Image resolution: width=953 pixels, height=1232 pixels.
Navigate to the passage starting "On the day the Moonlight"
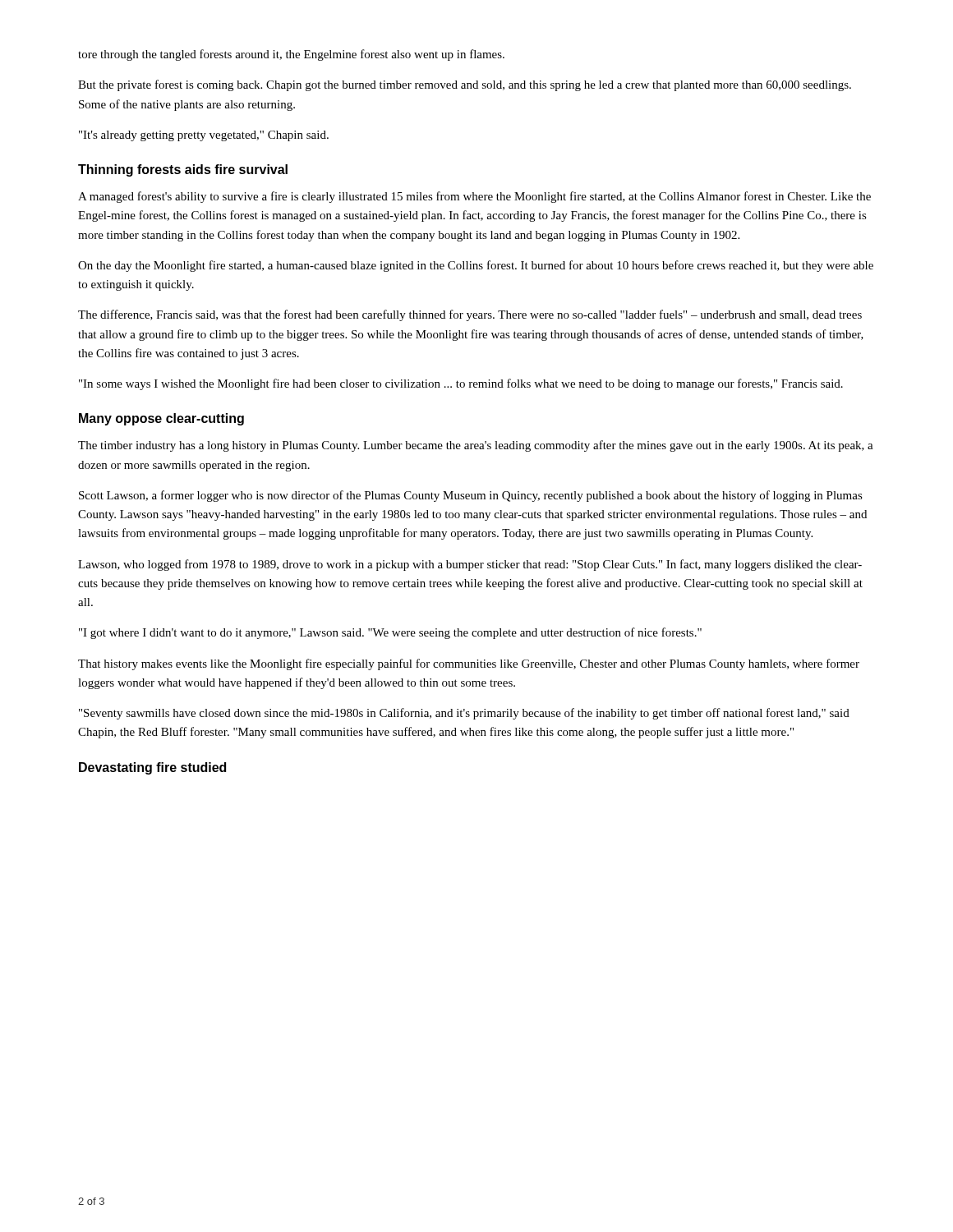point(476,275)
